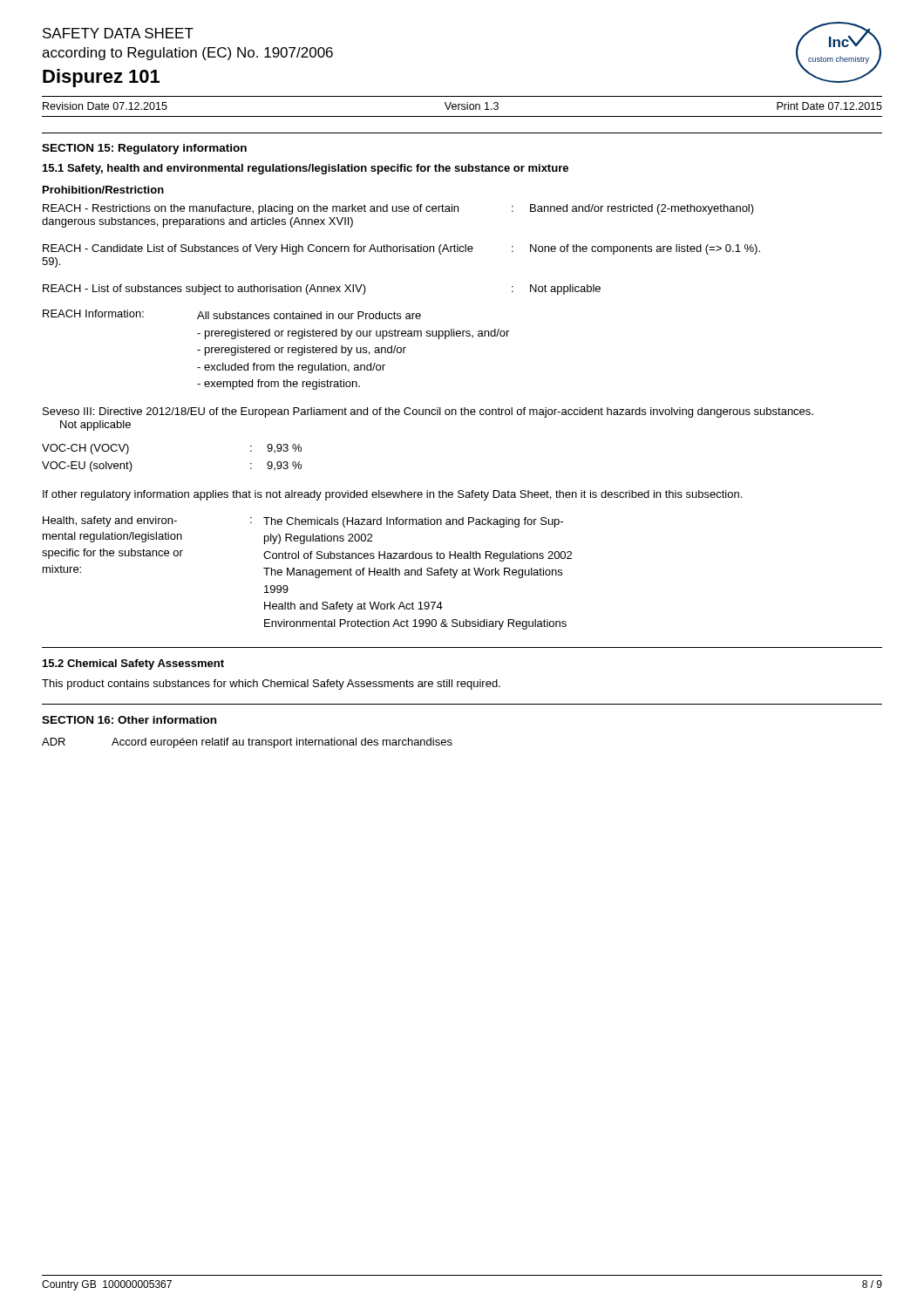Screen dimensions: 1308x924
Task: Navigate to the element starting "Prohibition/Restriction REACH - Restrictions on"
Action: click(462, 206)
